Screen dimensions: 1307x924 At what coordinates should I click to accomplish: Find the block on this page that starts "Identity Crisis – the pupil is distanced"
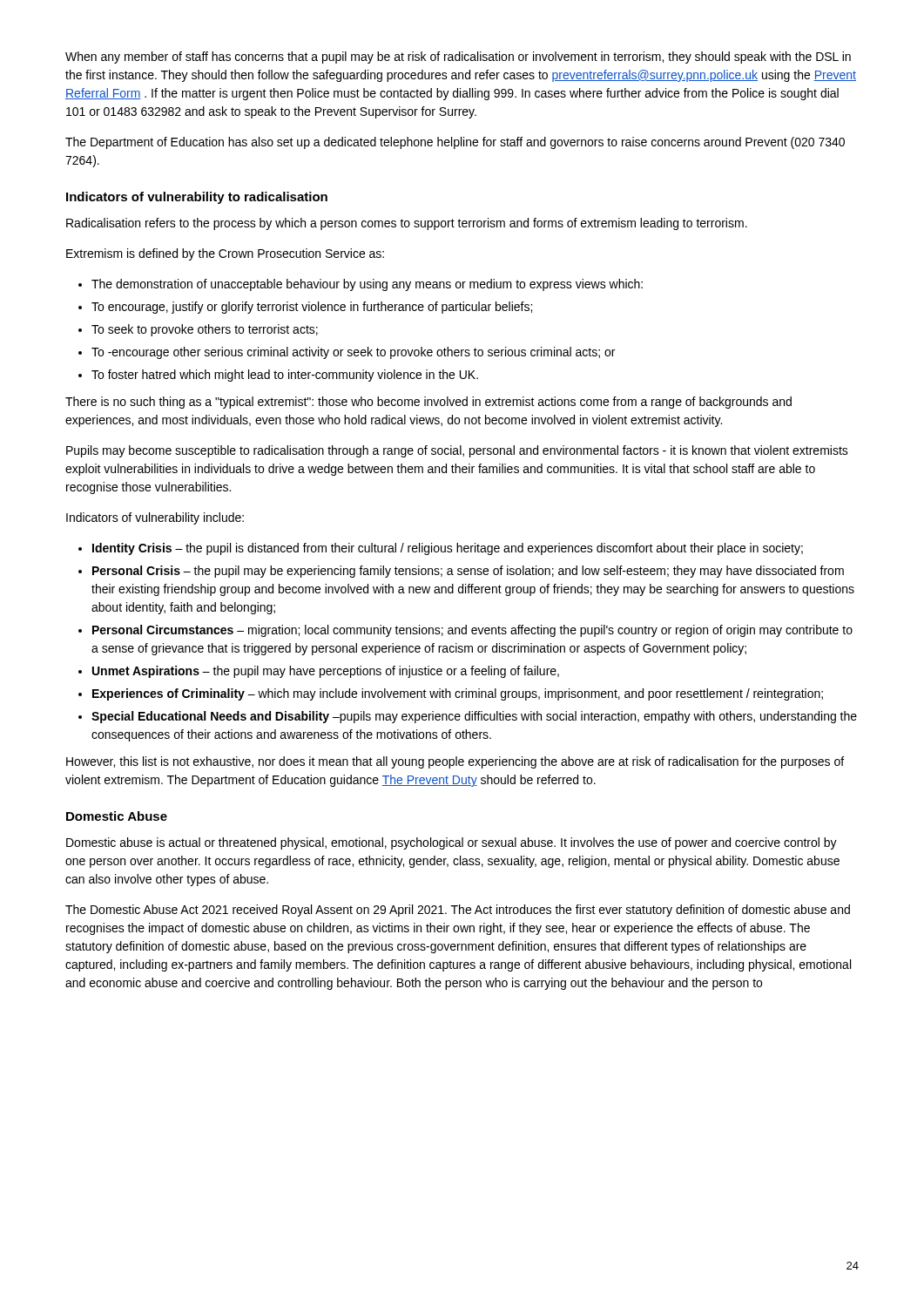(448, 548)
